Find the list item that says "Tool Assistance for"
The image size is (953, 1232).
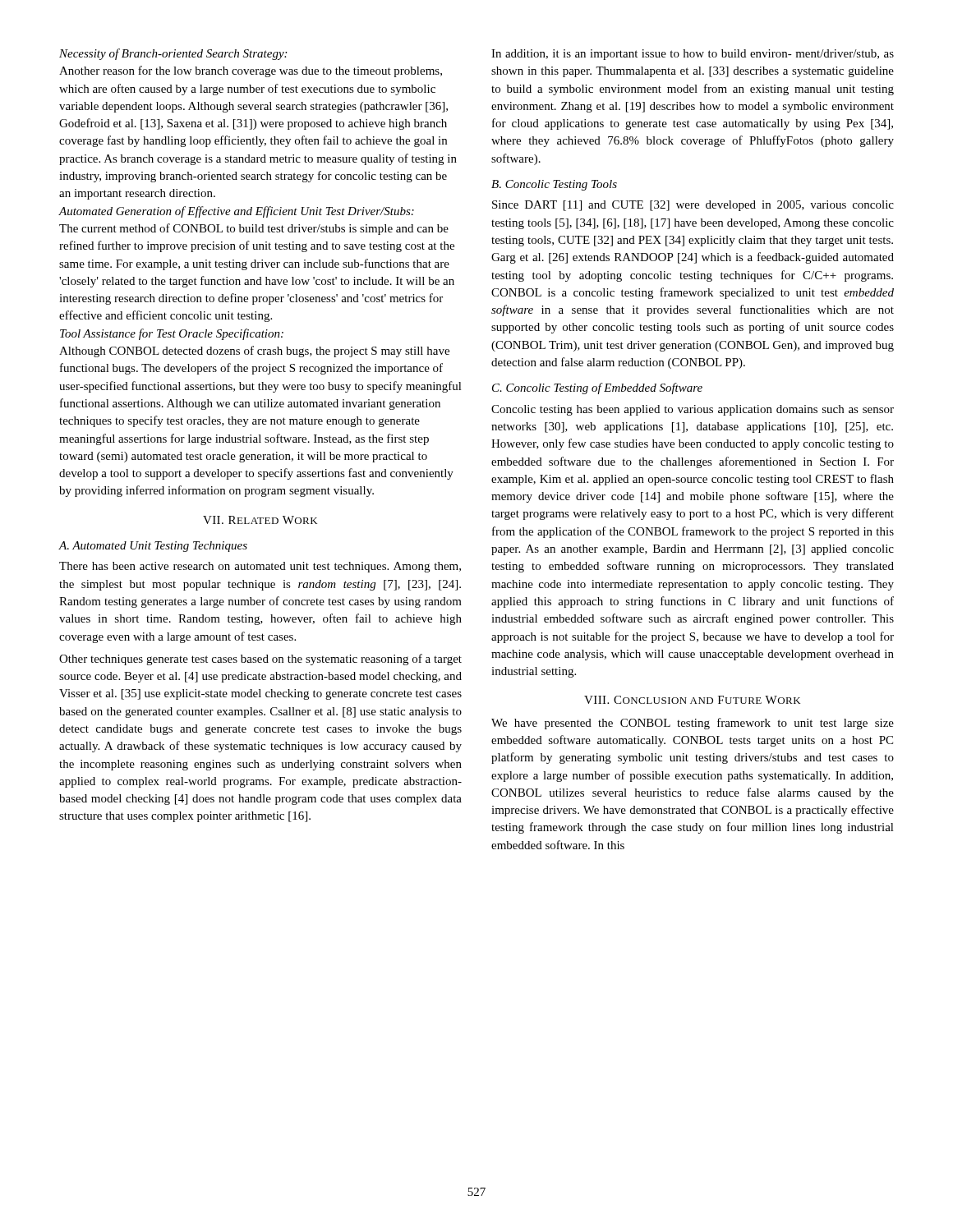260,412
